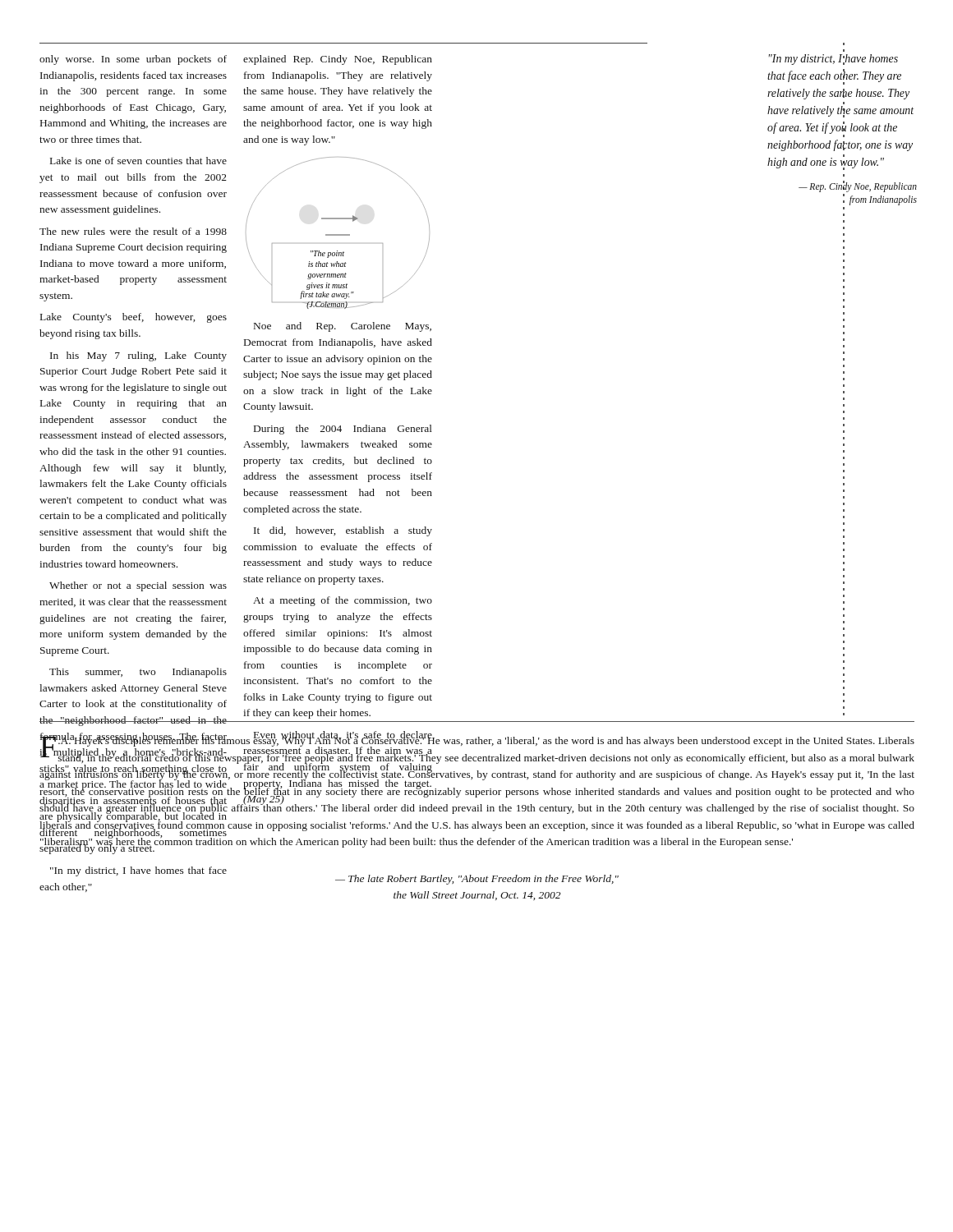Find the block on this page that starts "explained Rep. Cindy Noe, Republican"
The image size is (953, 1232).
338,429
